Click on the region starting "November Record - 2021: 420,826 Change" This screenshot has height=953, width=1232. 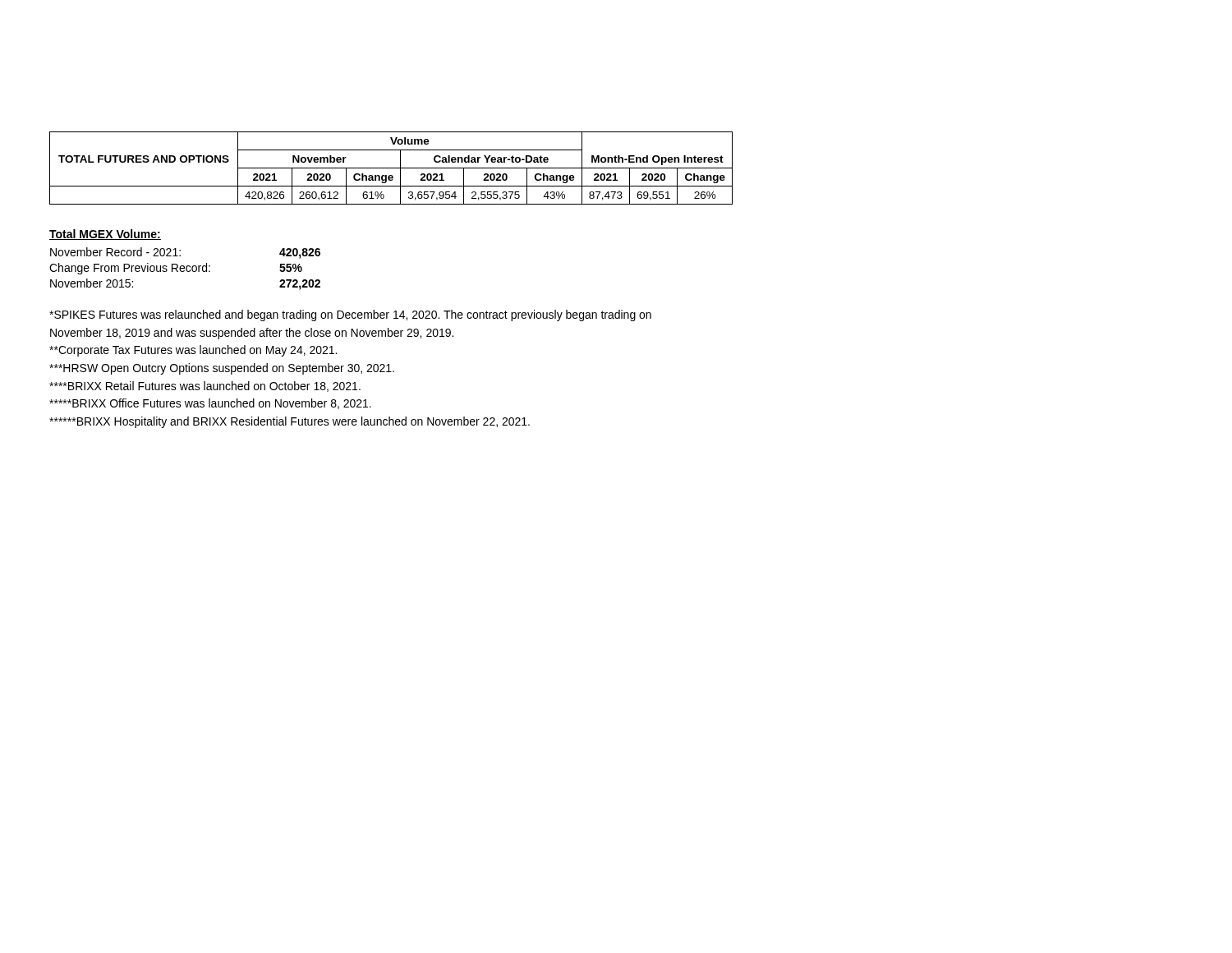[x=185, y=269]
